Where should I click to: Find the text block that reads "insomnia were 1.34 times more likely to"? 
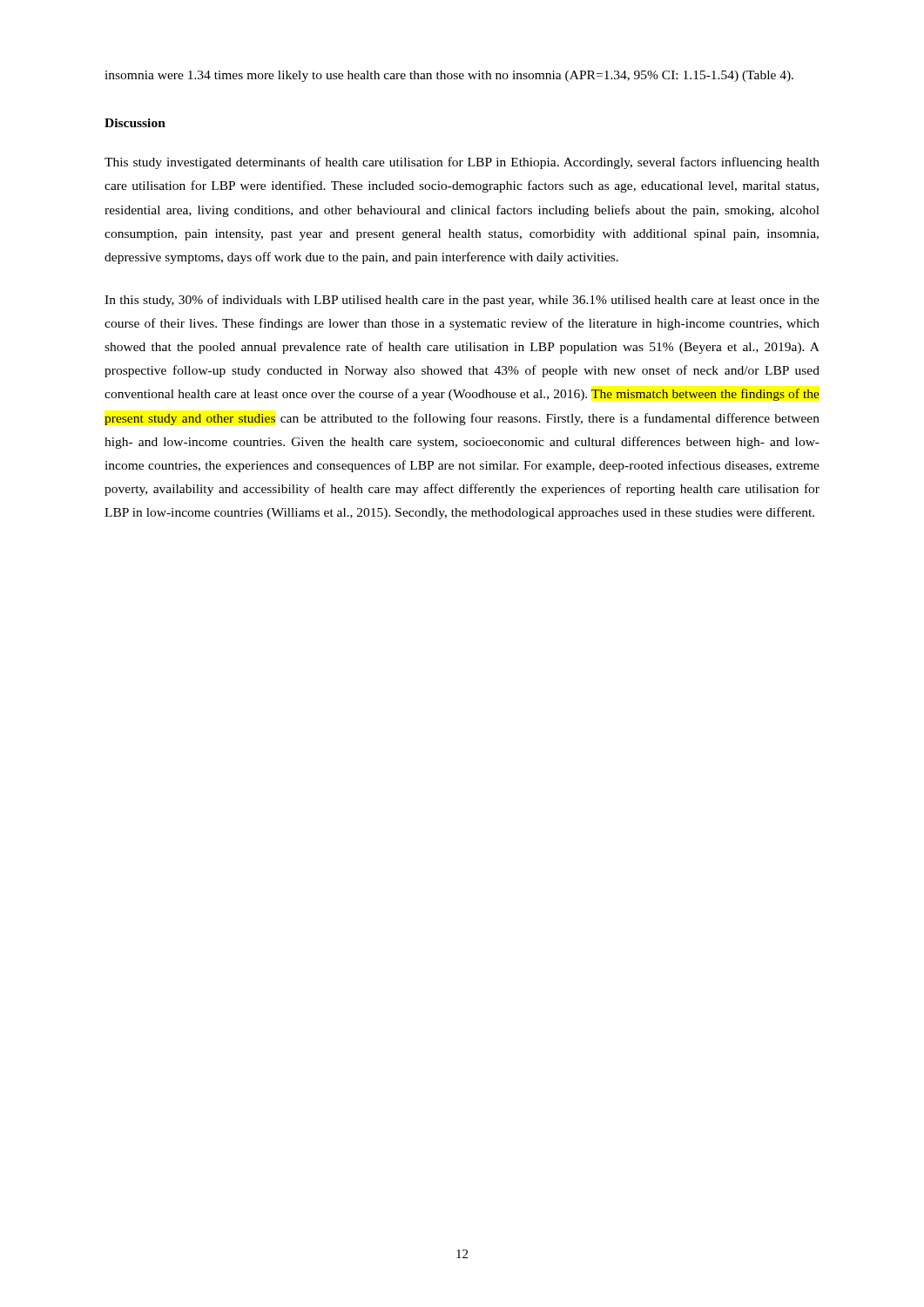[x=449, y=74]
